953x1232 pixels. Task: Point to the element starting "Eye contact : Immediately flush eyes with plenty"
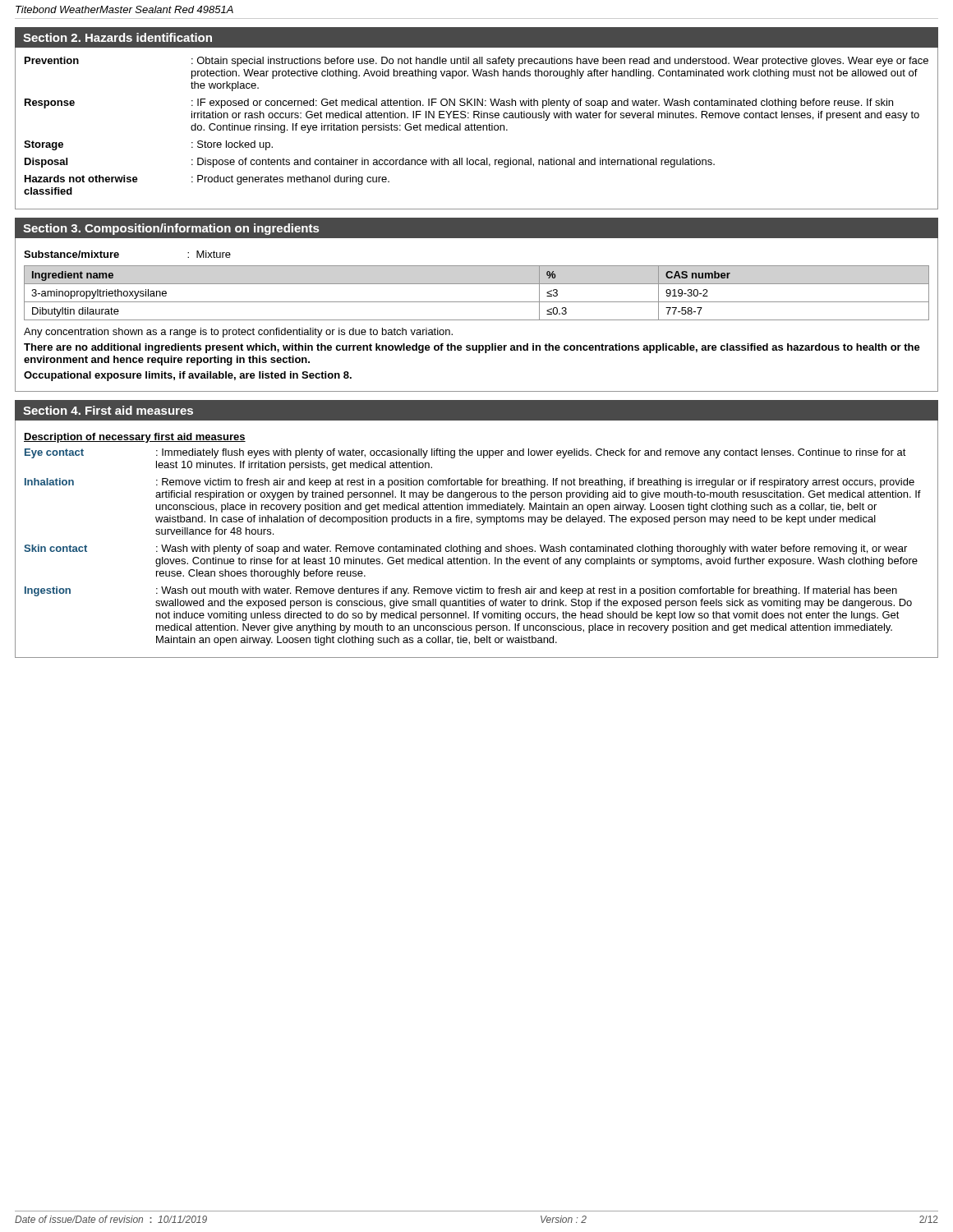[476, 458]
